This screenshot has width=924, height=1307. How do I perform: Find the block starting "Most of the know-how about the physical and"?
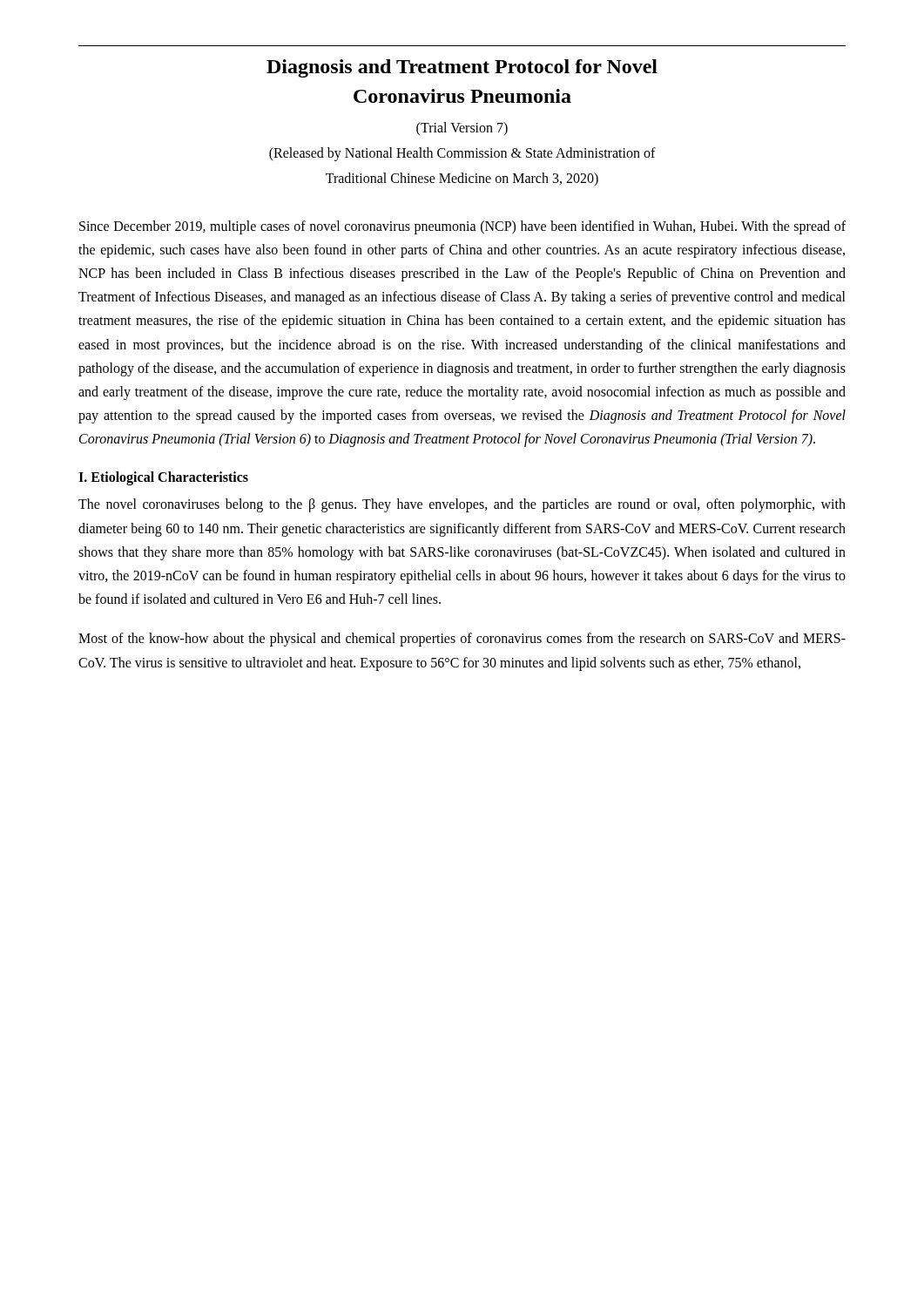[462, 650]
